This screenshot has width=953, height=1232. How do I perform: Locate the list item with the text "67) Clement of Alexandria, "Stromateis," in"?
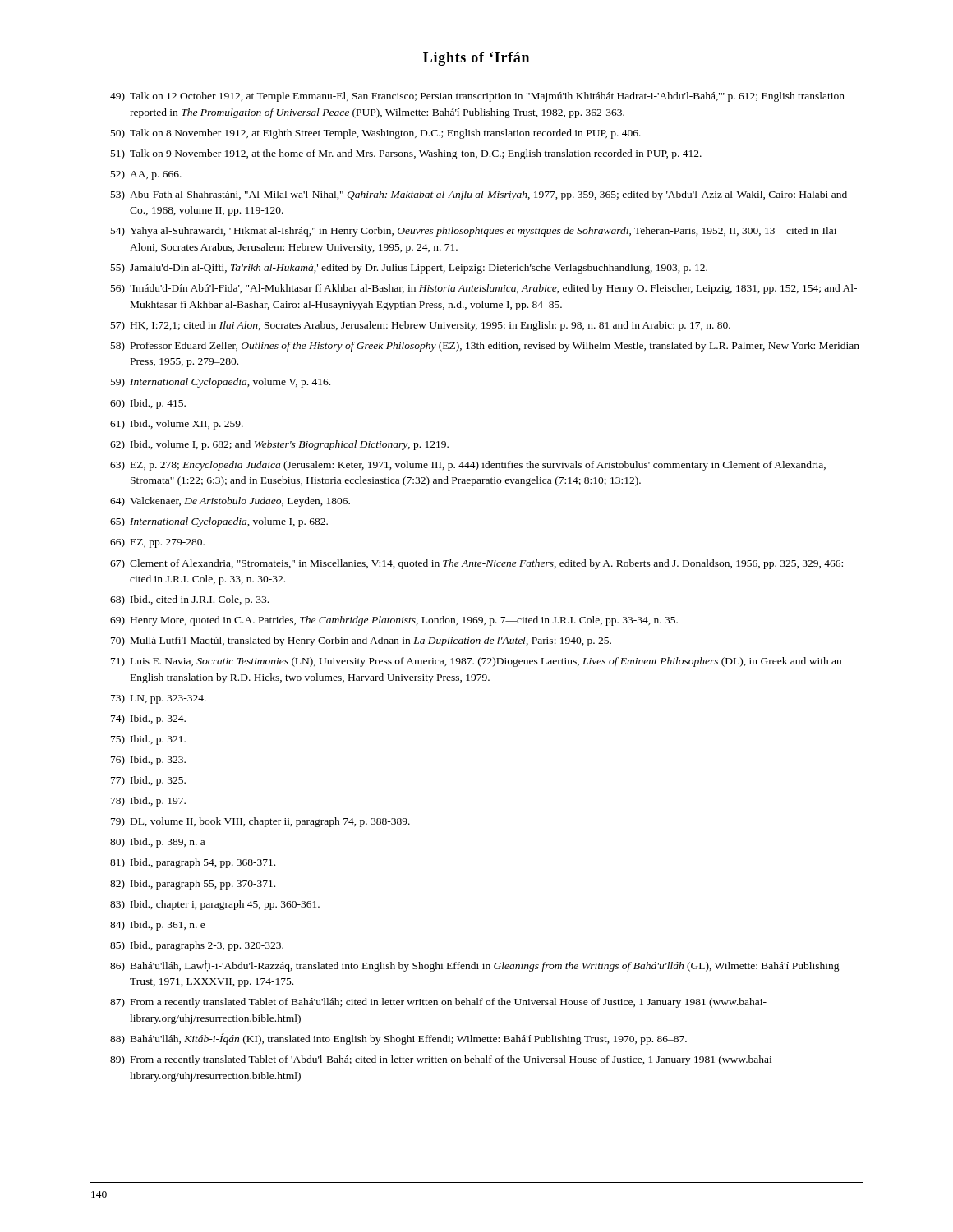(476, 571)
